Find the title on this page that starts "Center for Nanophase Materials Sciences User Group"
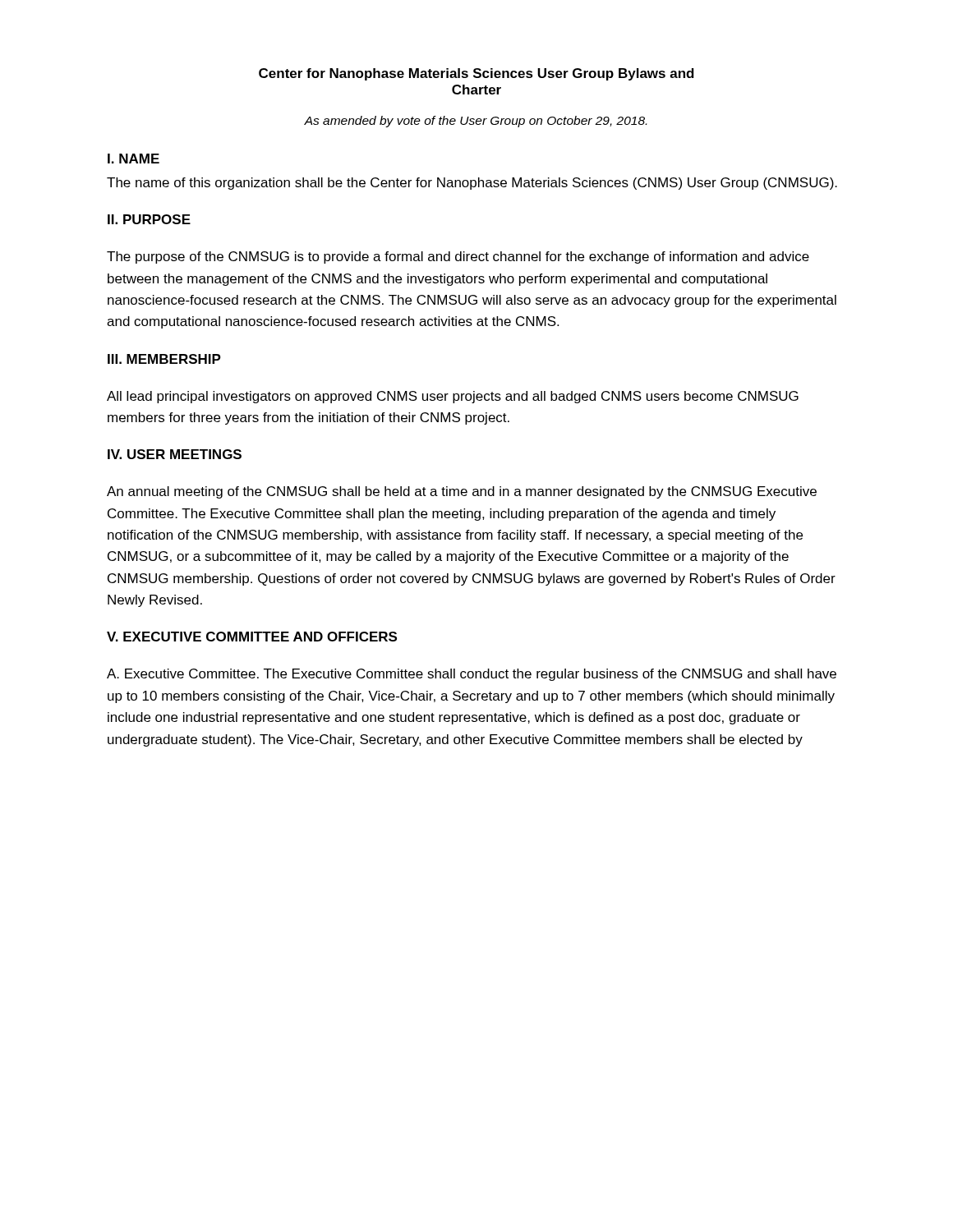The height and width of the screenshot is (1232, 953). 476,82
